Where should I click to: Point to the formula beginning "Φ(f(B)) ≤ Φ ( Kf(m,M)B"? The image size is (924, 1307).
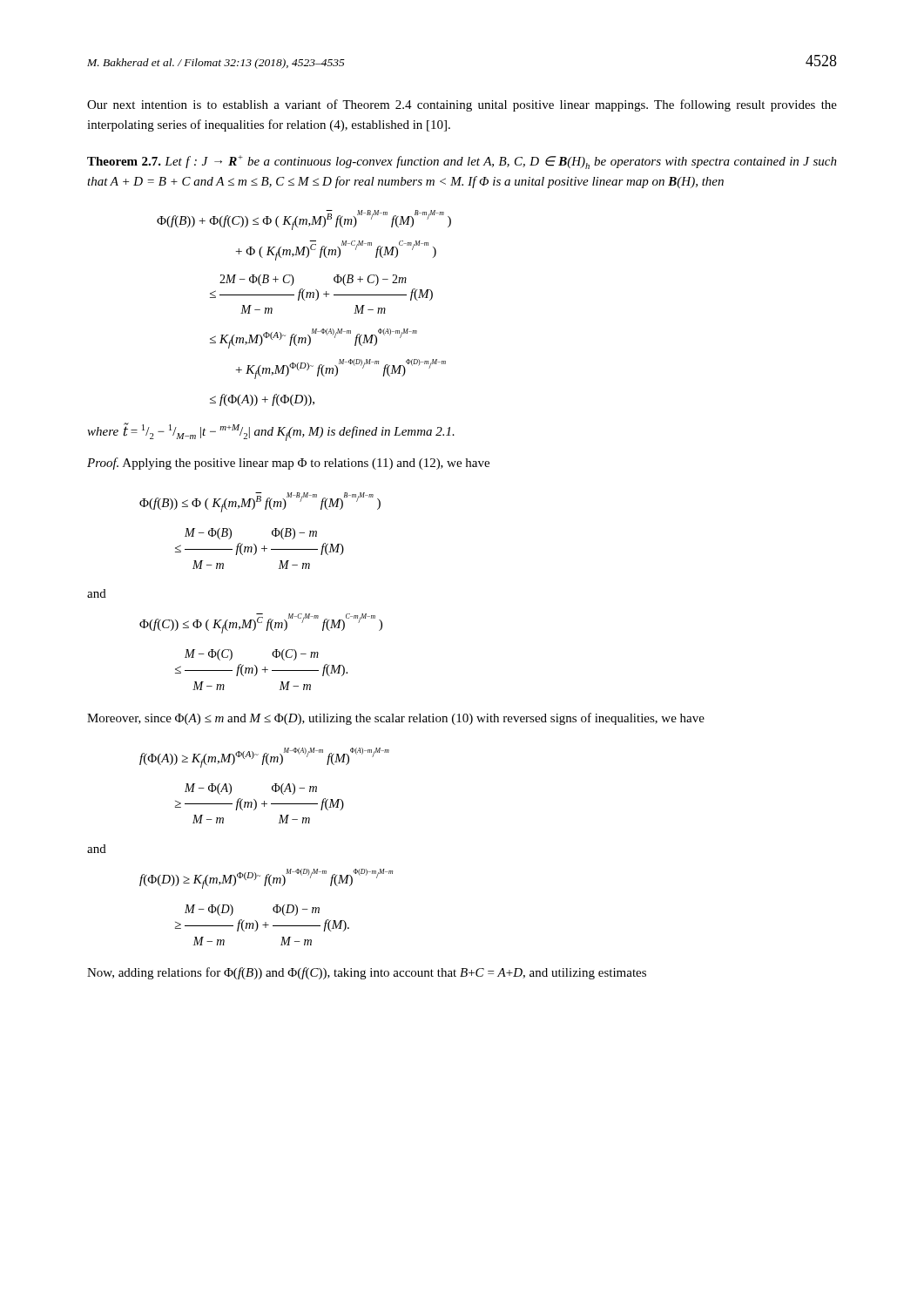260,502
